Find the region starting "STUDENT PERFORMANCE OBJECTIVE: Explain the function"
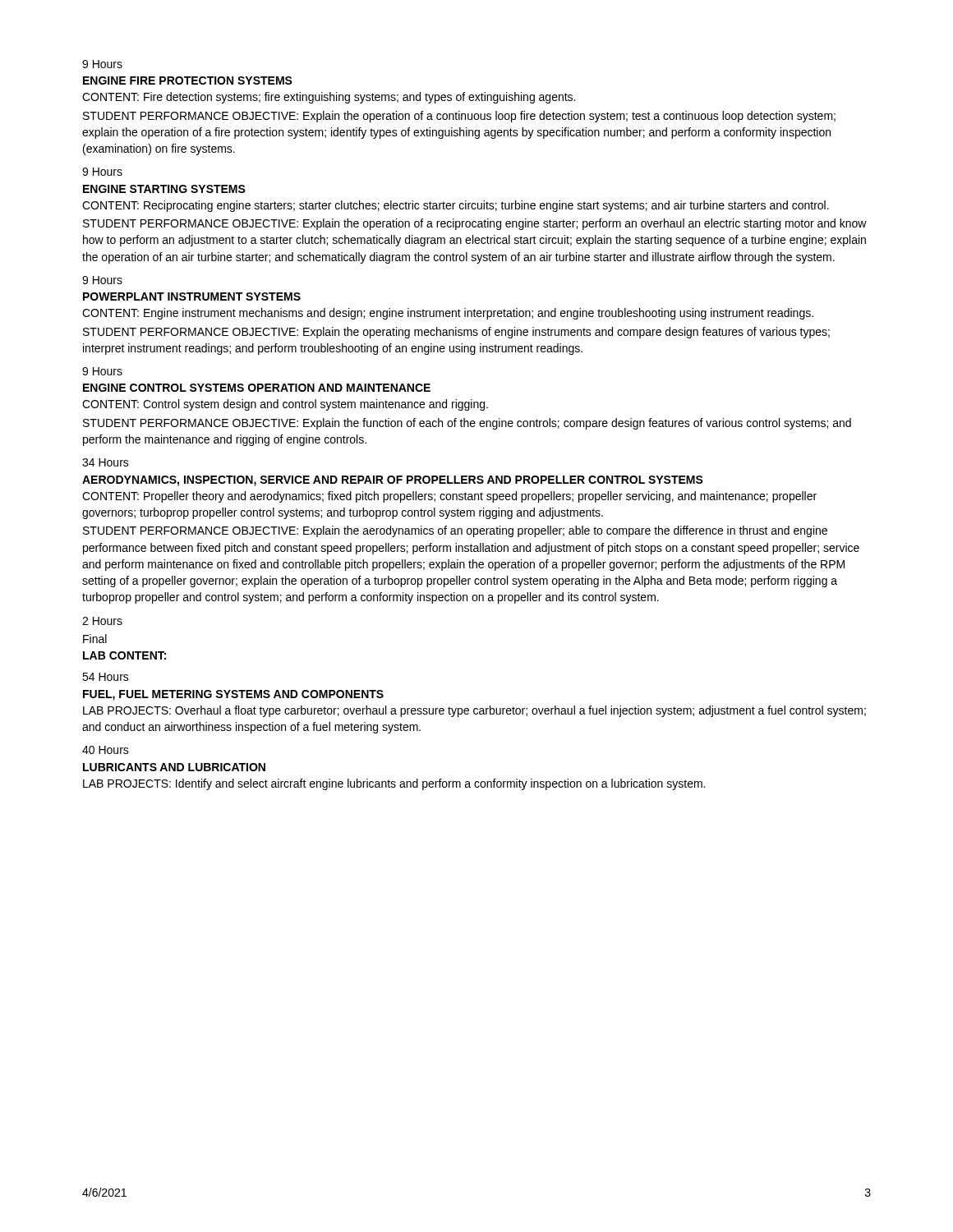Screen dimensions: 1232x953 [467, 431]
